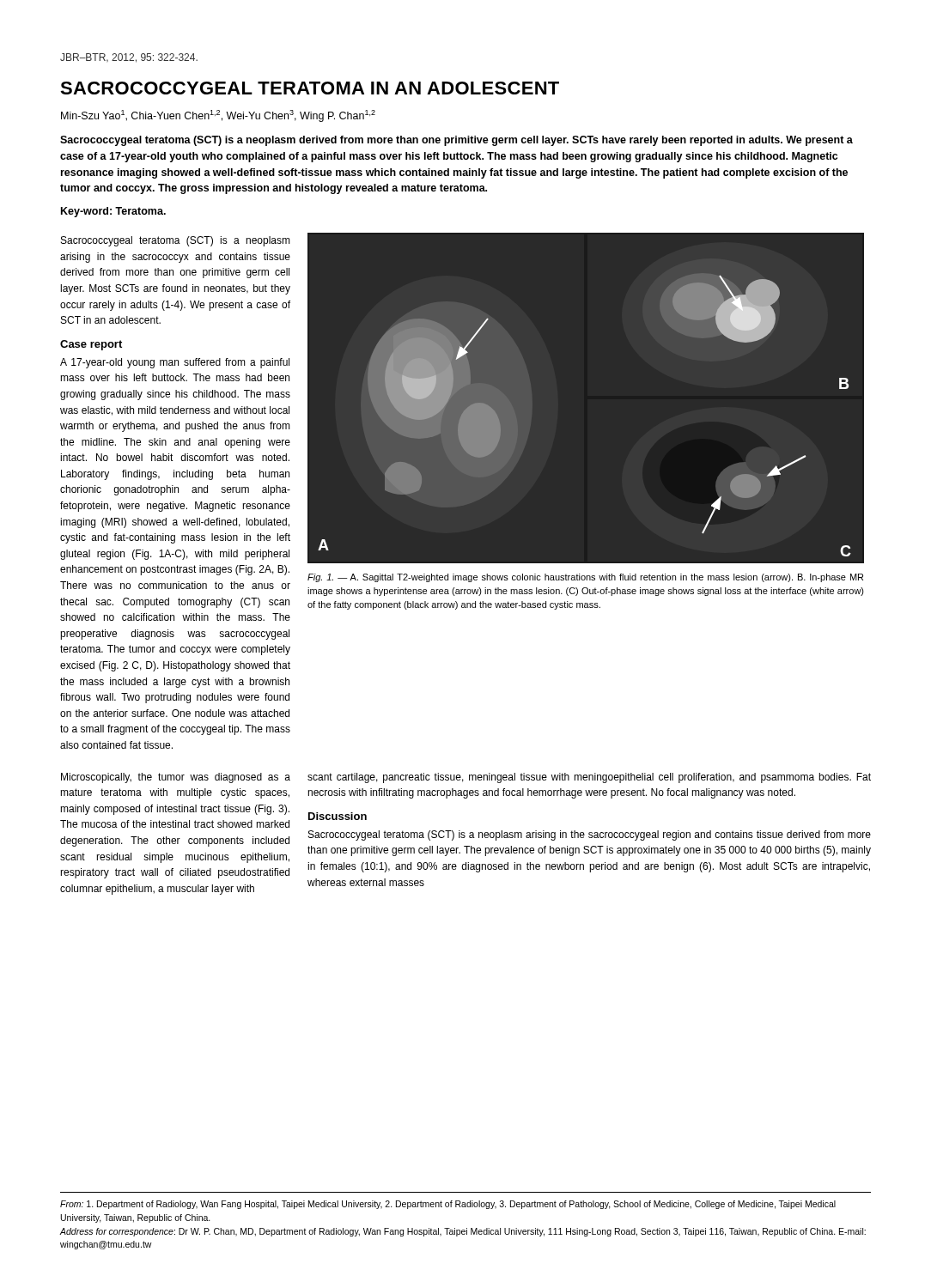This screenshot has width=931, height=1288.
Task: Find the text block starting "Key-word: Teratoma."
Action: pyautogui.click(x=113, y=211)
